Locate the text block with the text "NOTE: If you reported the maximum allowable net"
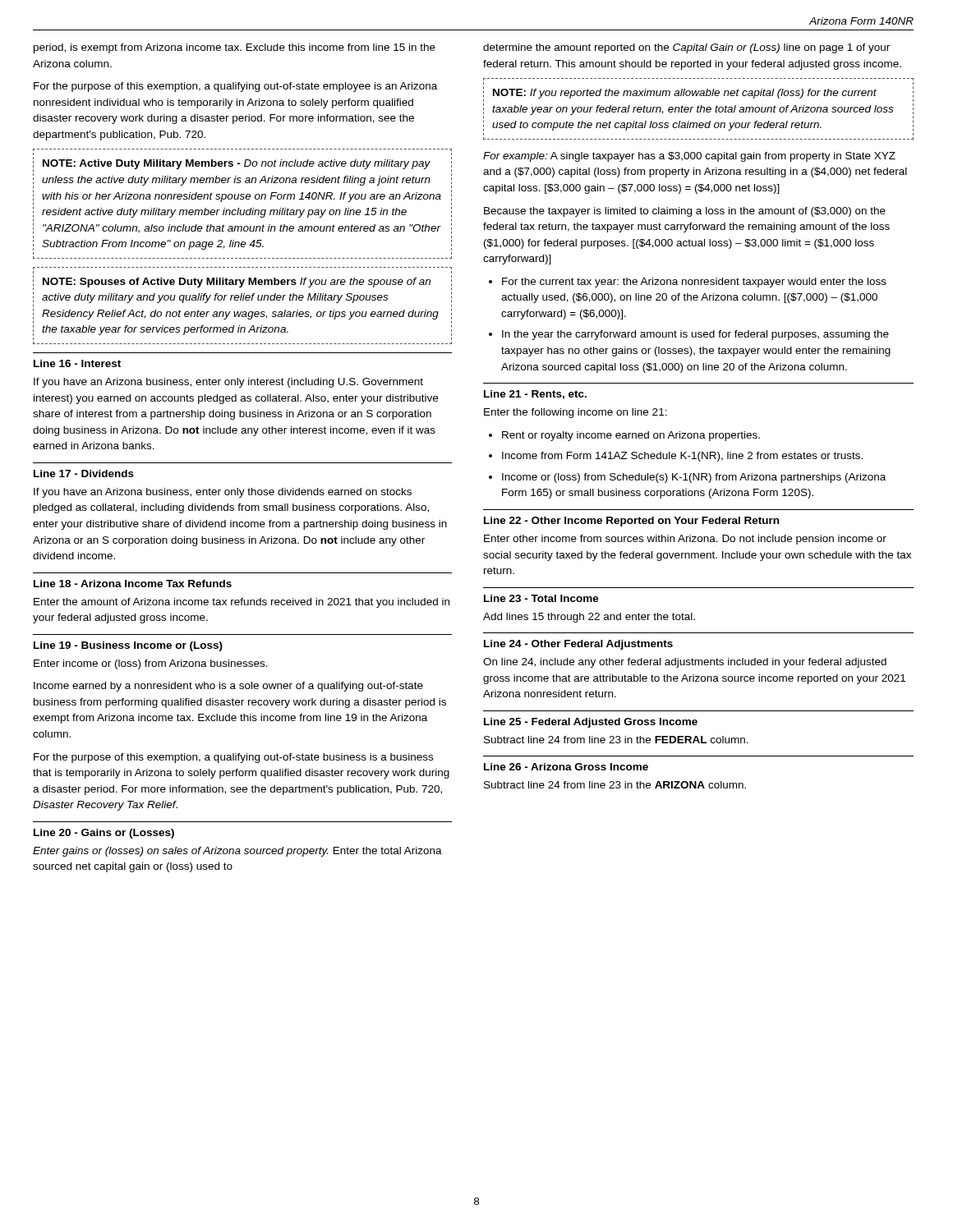Viewport: 953px width, 1232px height. (x=698, y=109)
